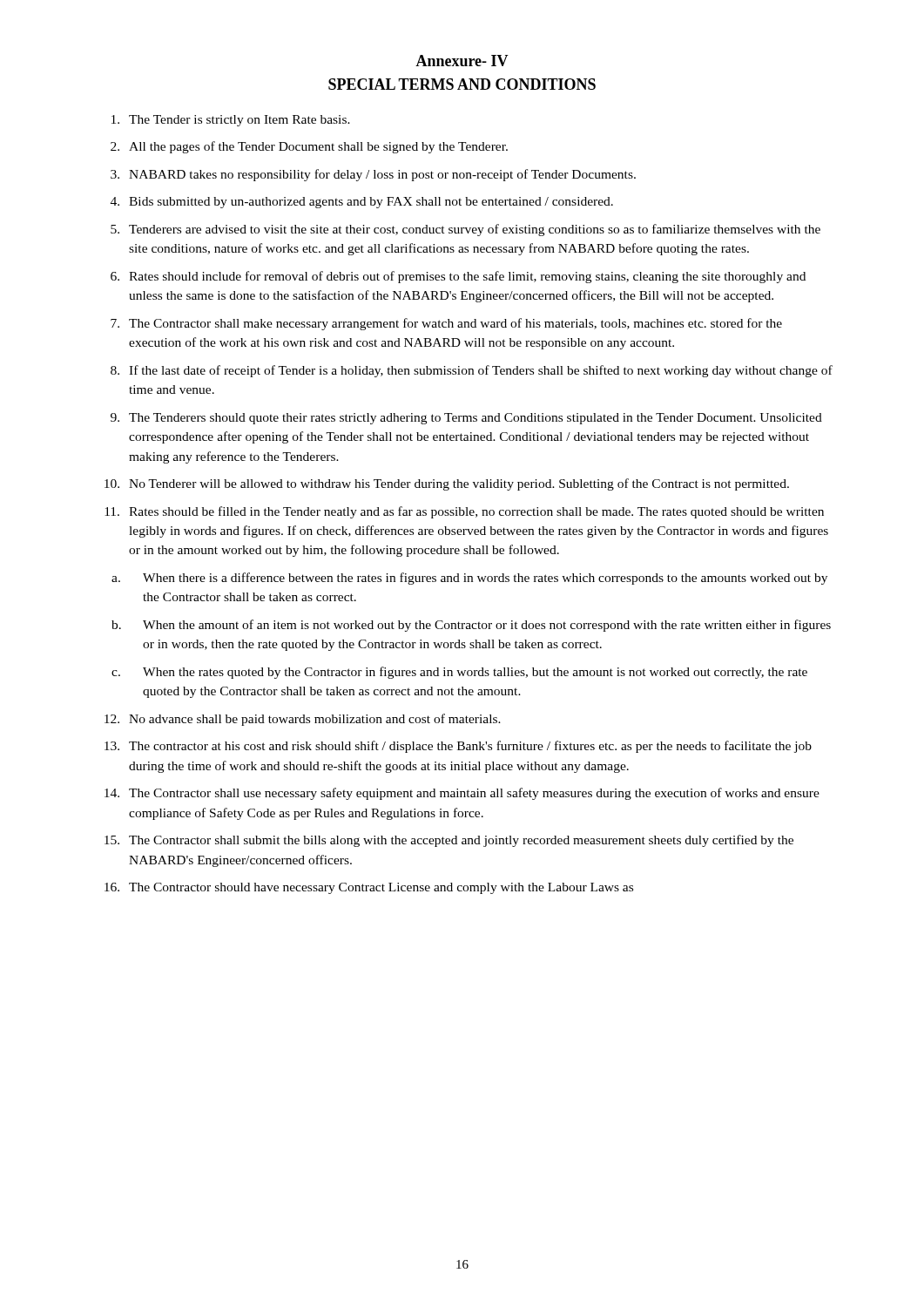Find the region starting "12. No advance shall be paid towards"
This screenshot has height=1307, width=924.
(x=462, y=719)
